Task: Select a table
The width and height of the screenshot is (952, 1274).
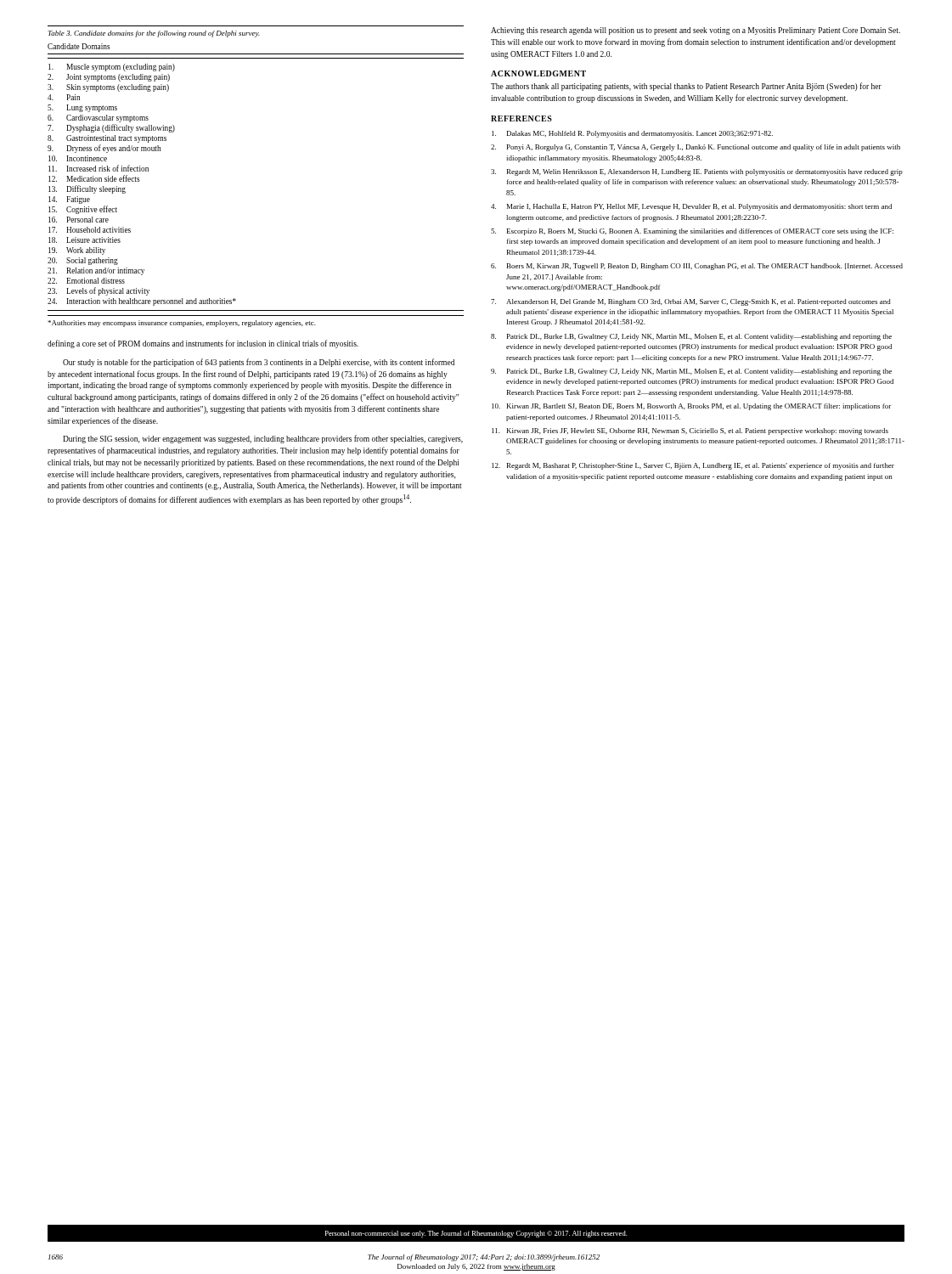Action: (x=256, y=177)
